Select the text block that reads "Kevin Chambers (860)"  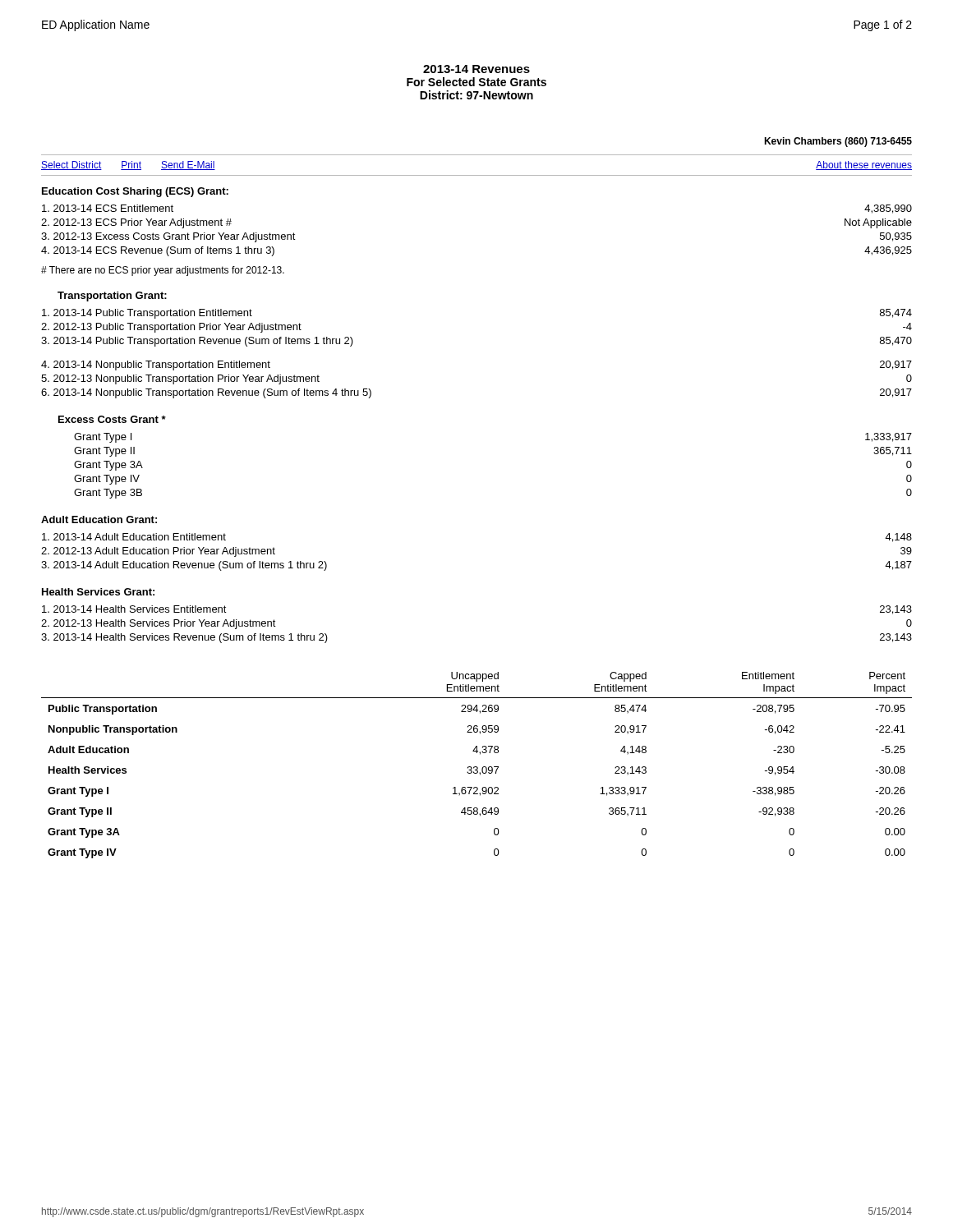pyautogui.click(x=838, y=141)
